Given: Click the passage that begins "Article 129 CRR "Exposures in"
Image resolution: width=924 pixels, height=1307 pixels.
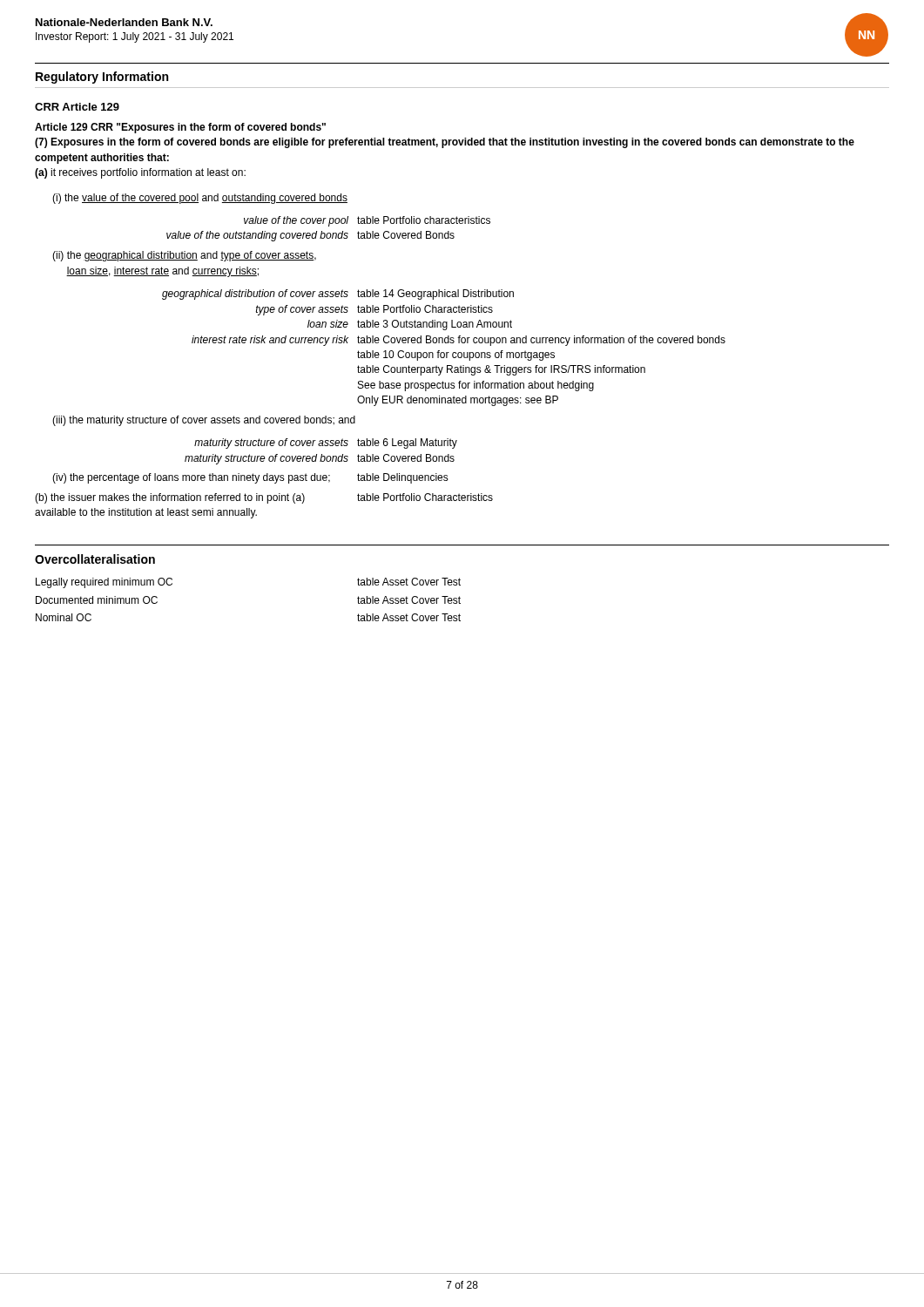Looking at the screenshot, I should coord(444,150).
